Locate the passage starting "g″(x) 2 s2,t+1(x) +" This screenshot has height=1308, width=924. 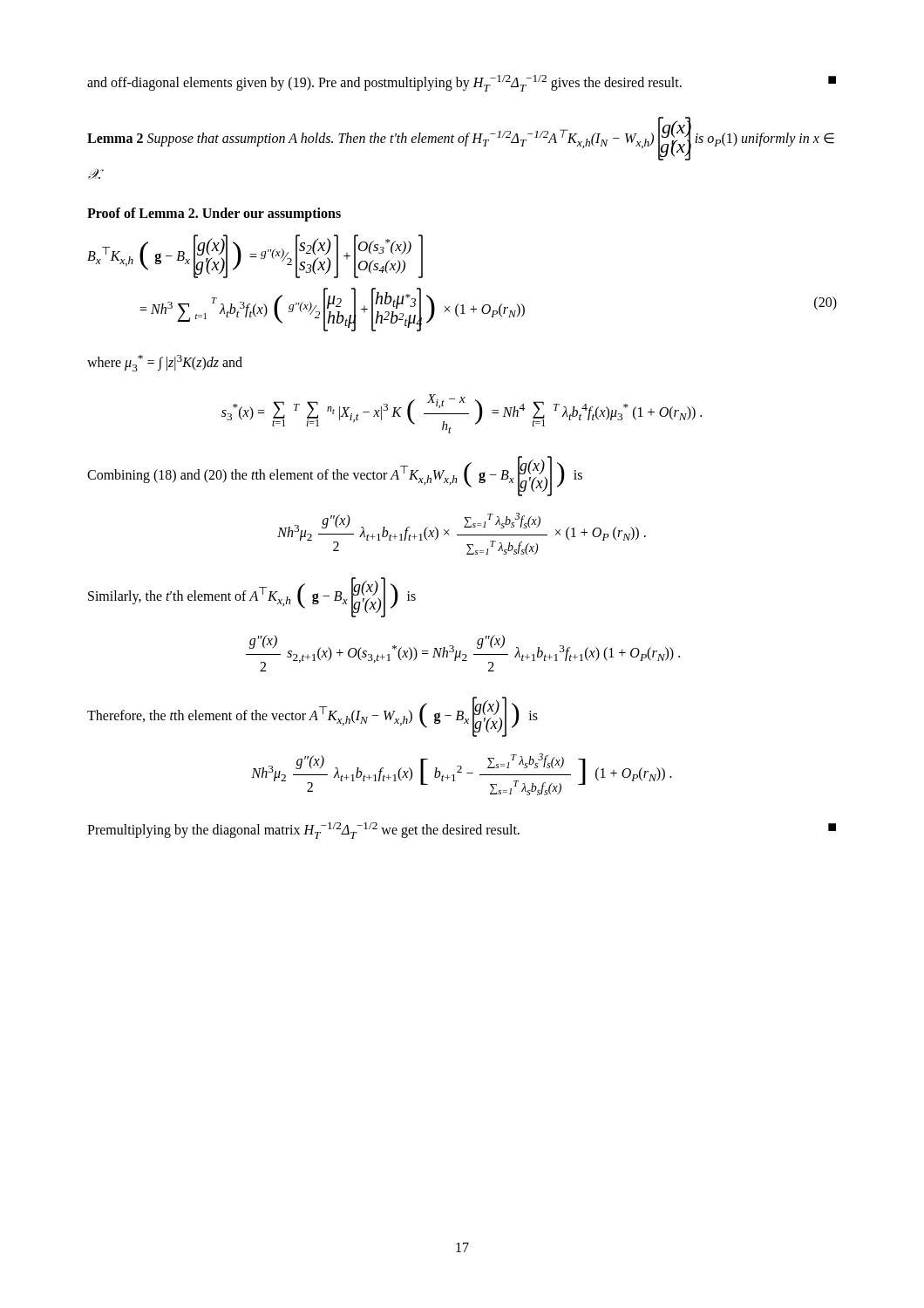pyautogui.click(x=463, y=654)
